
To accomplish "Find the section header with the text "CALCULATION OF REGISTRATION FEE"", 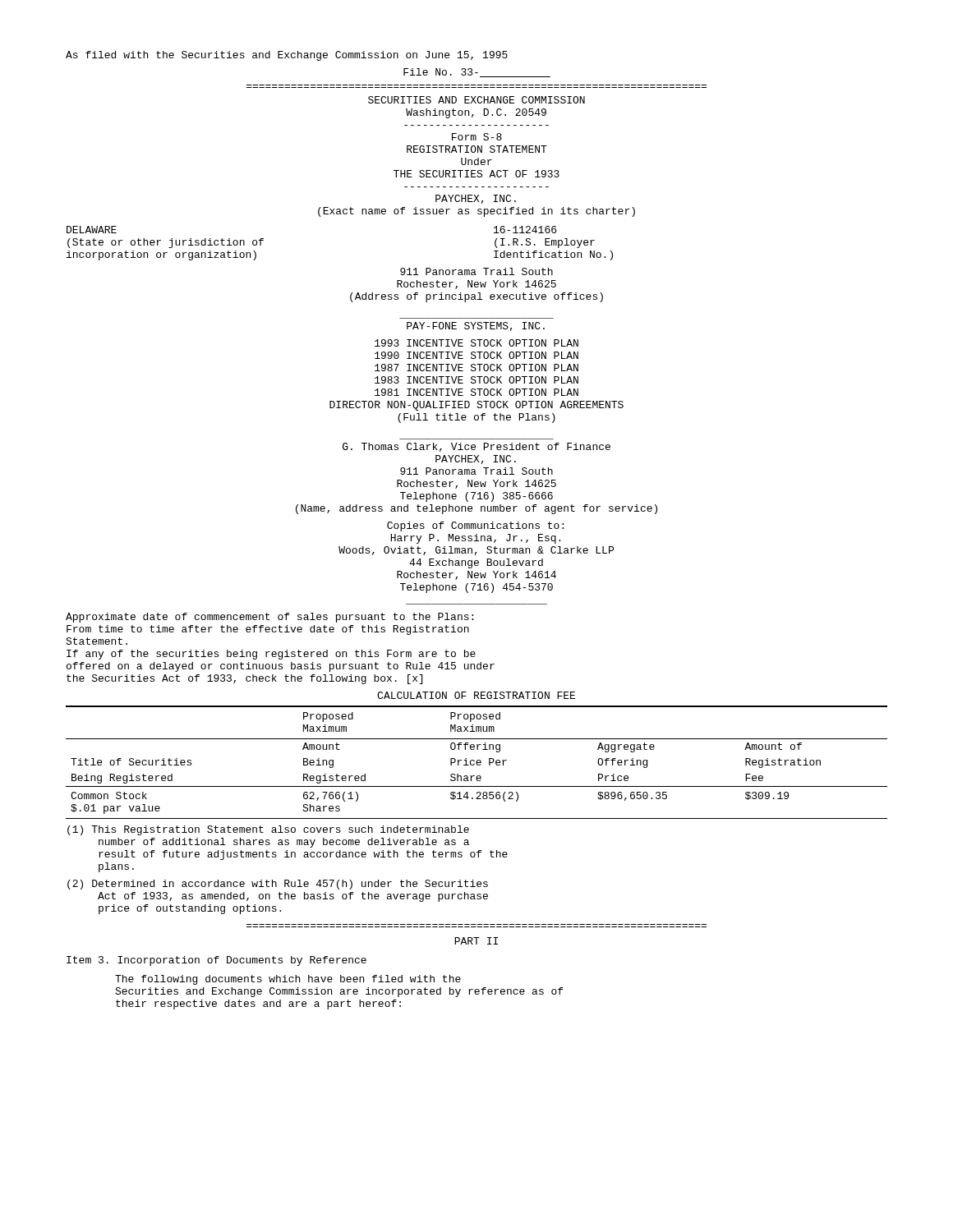I will 476,696.
